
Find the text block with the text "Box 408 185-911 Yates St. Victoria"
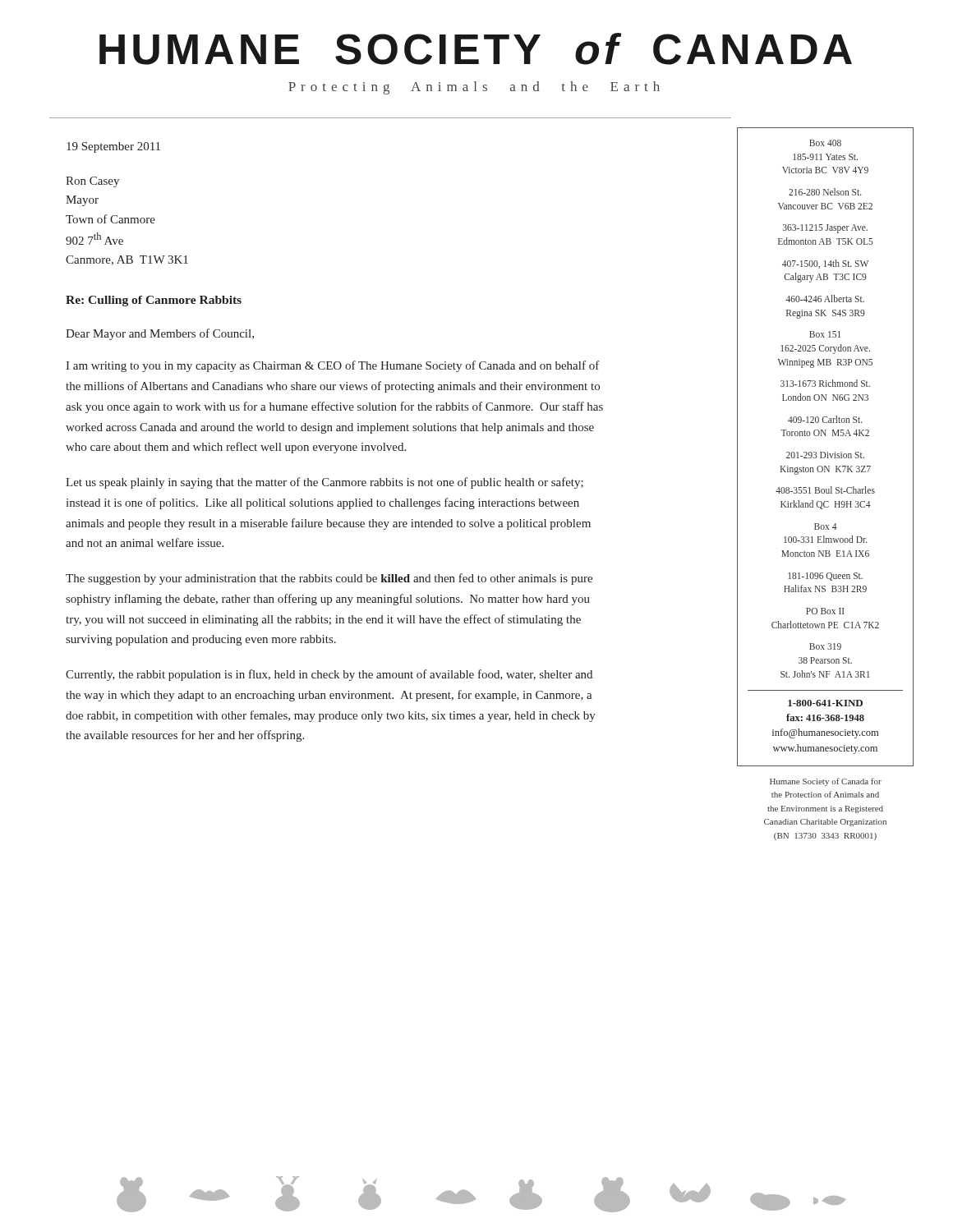click(x=825, y=446)
